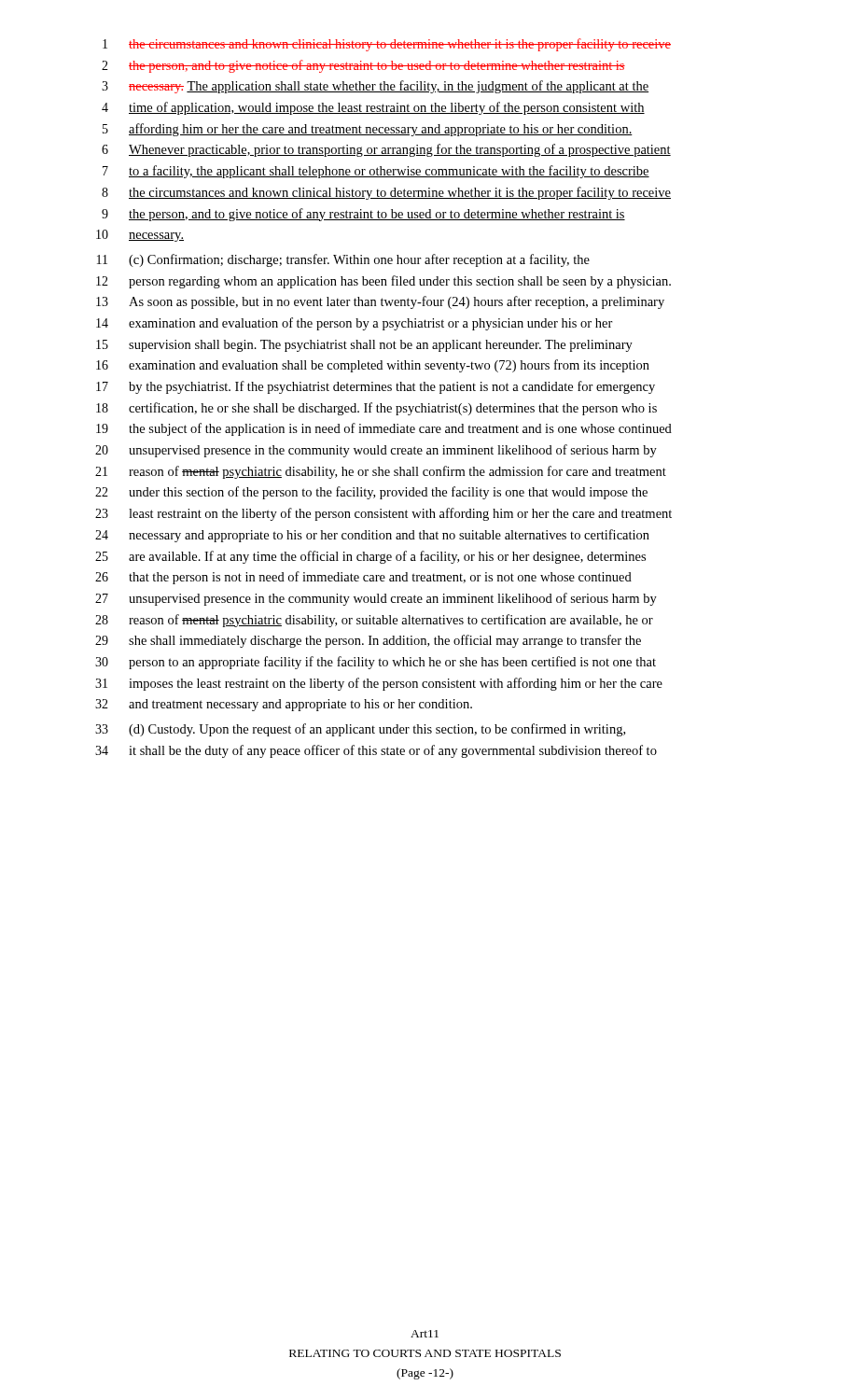The height and width of the screenshot is (1400, 850).
Task: Navigate to the block starting "17 by the psychiatrist. If"
Action: pos(432,387)
